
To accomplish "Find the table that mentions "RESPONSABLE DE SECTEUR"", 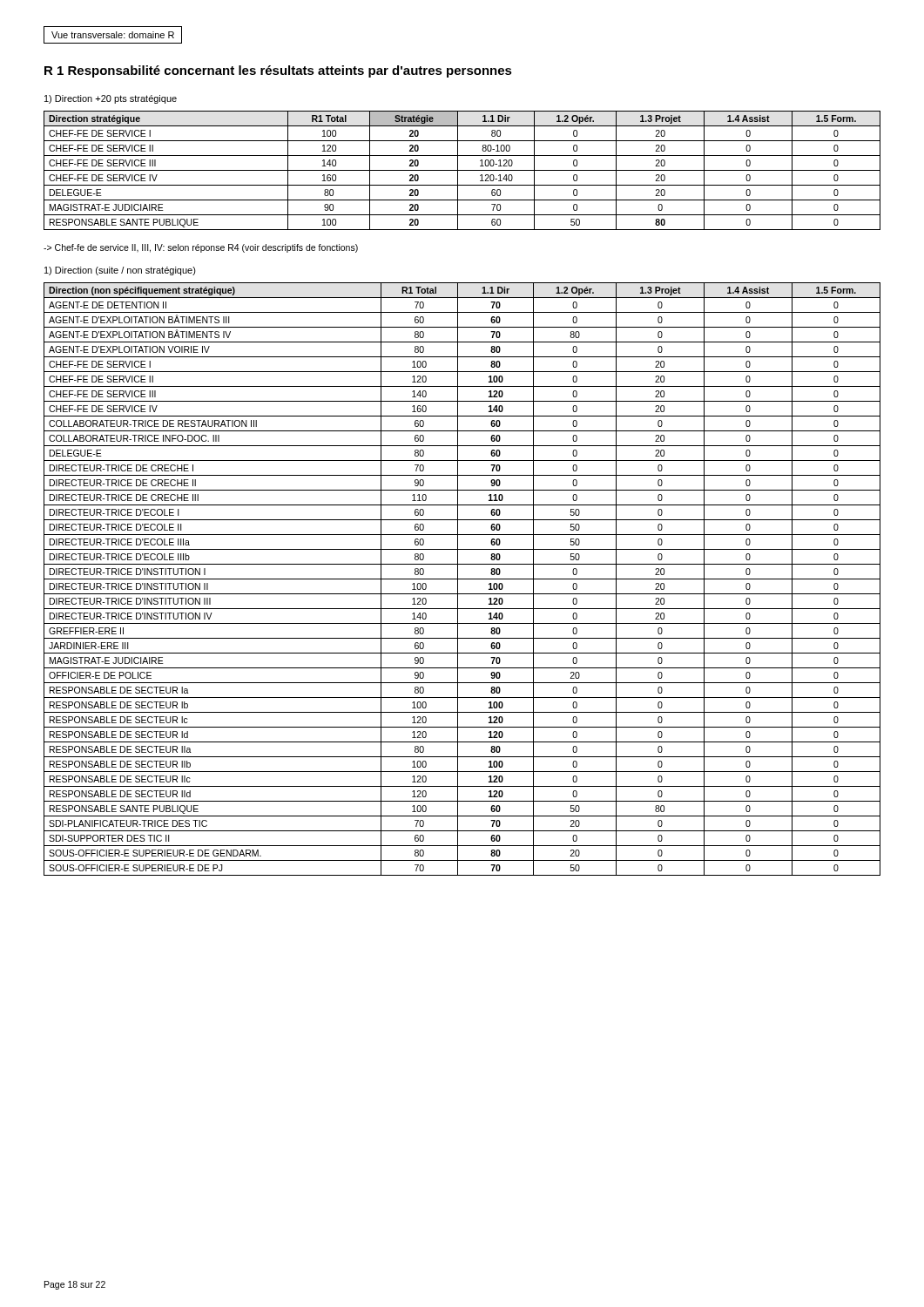I will click(x=462, y=579).
